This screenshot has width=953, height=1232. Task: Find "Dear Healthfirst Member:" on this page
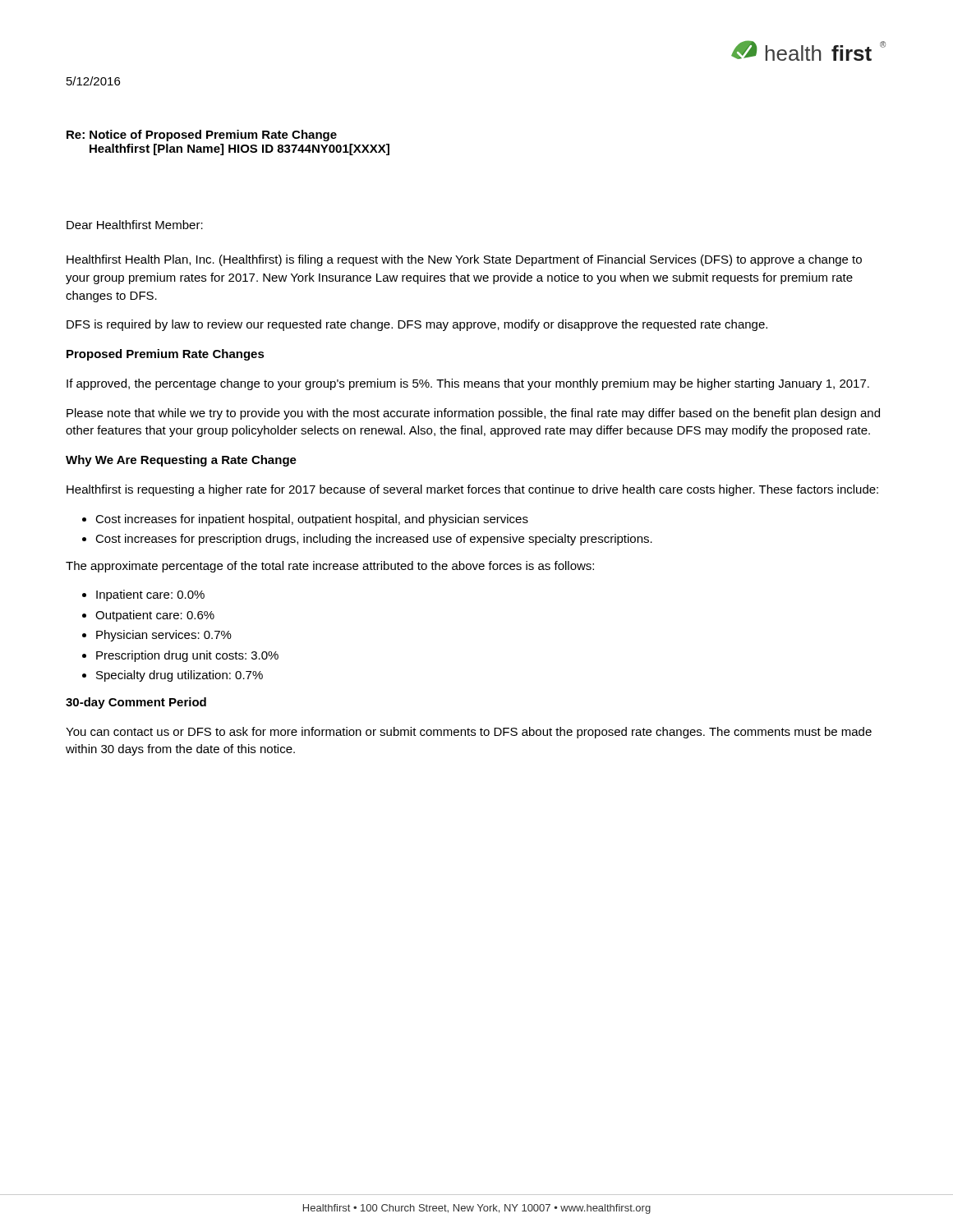tap(135, 225)
